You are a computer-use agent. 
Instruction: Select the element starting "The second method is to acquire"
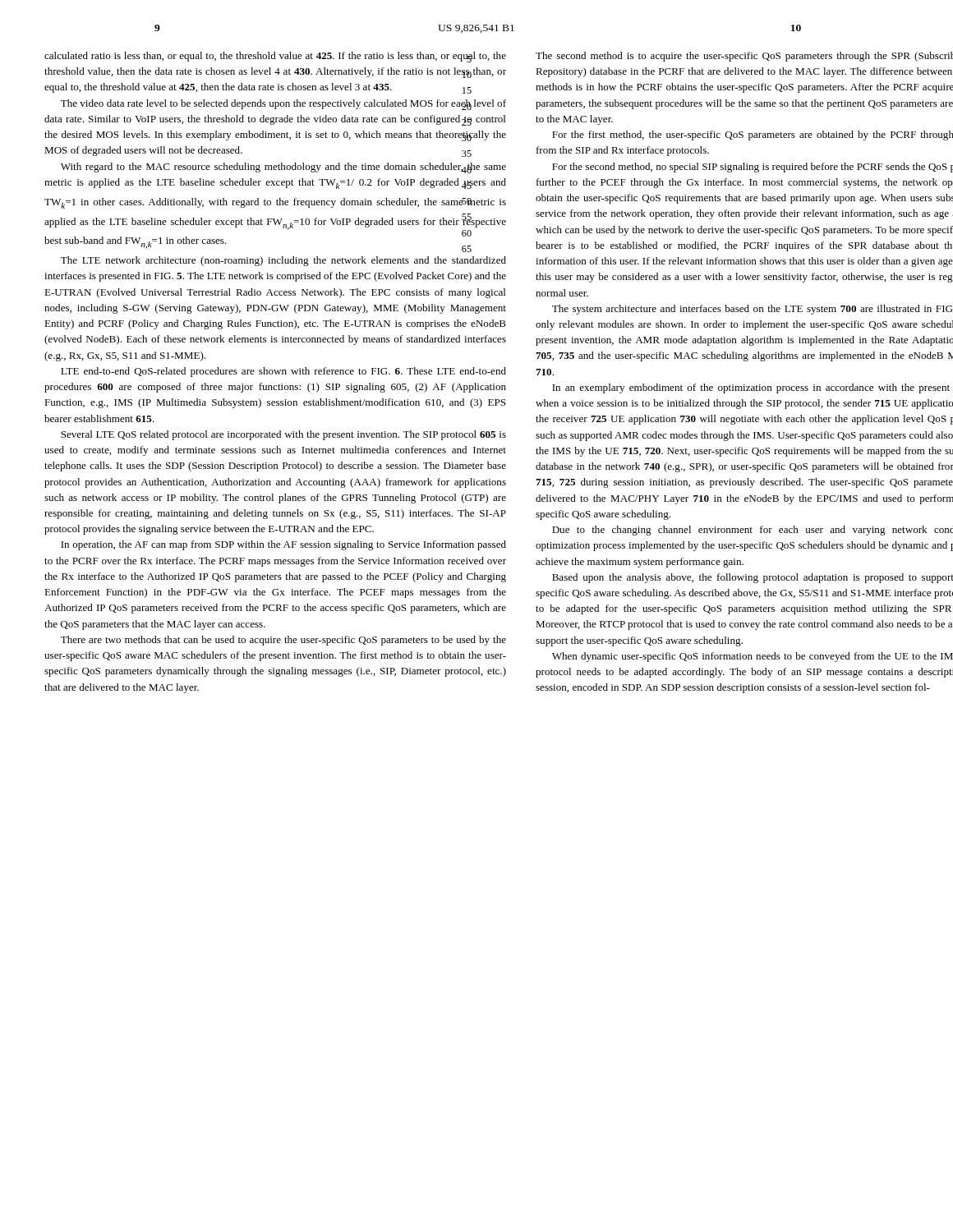point(744,372)
